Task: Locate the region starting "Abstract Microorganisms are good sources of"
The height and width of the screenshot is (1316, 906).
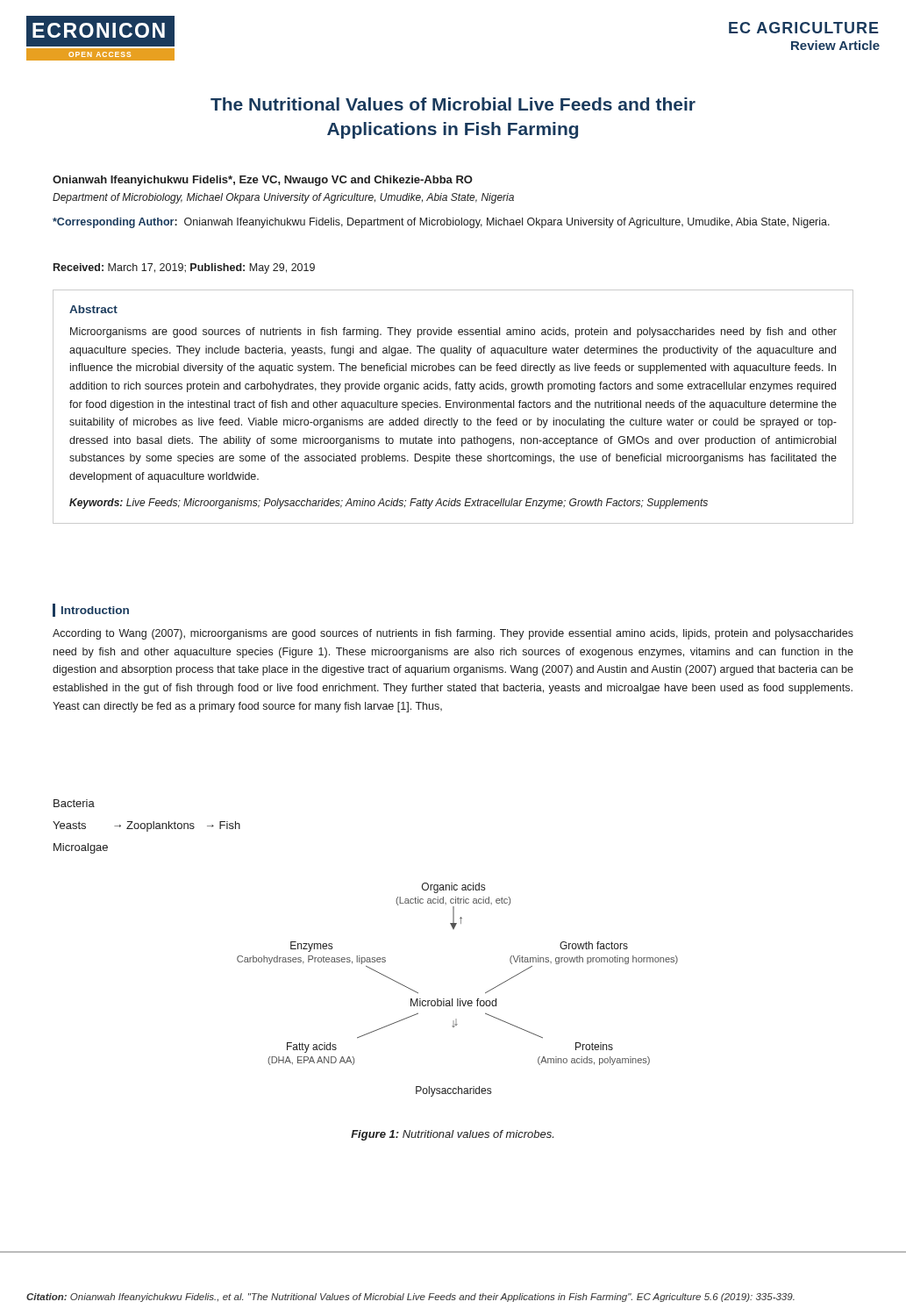Action: pyautogui.click(x=453, y=407)
